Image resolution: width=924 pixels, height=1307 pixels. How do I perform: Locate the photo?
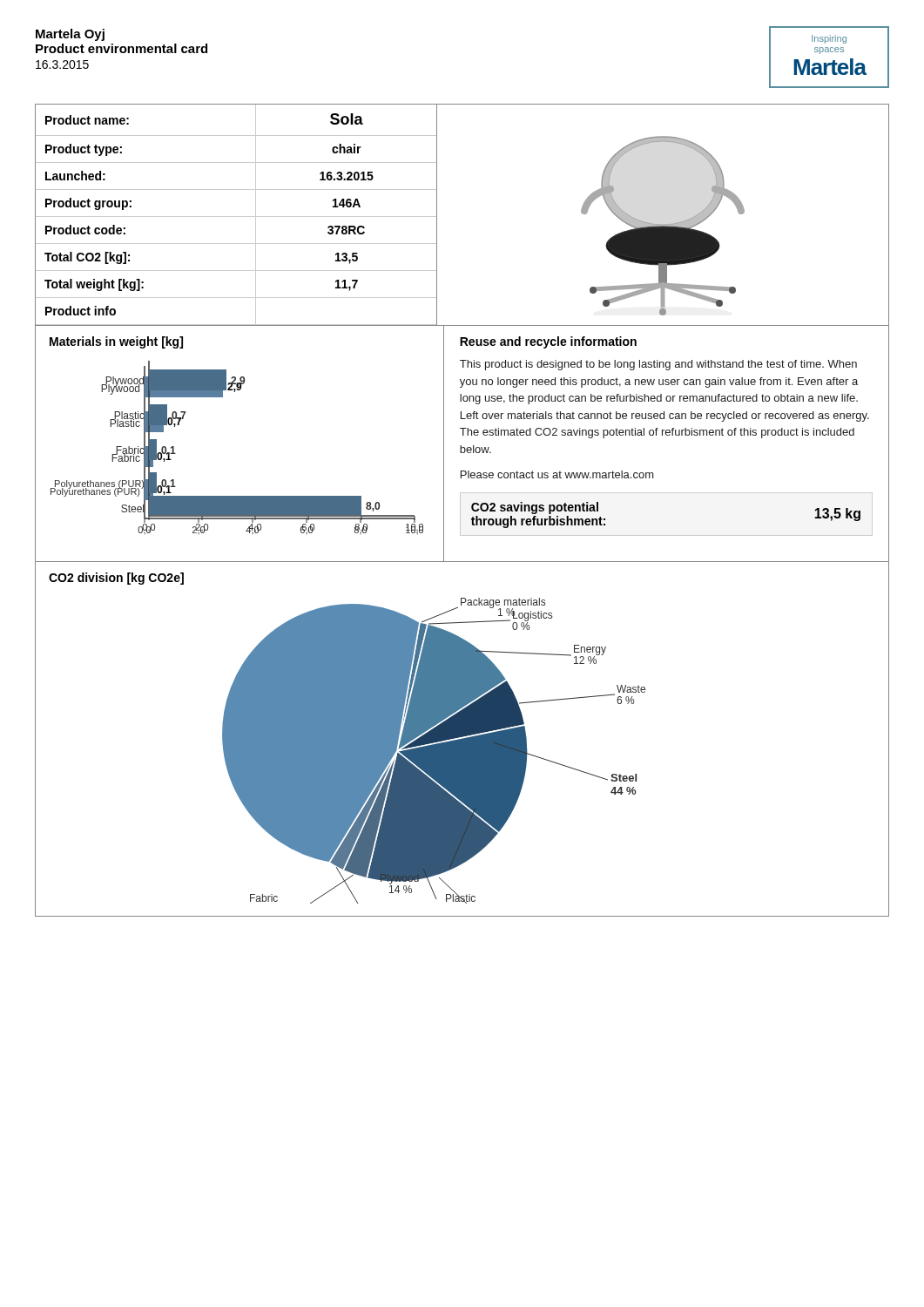pos(663,215)
